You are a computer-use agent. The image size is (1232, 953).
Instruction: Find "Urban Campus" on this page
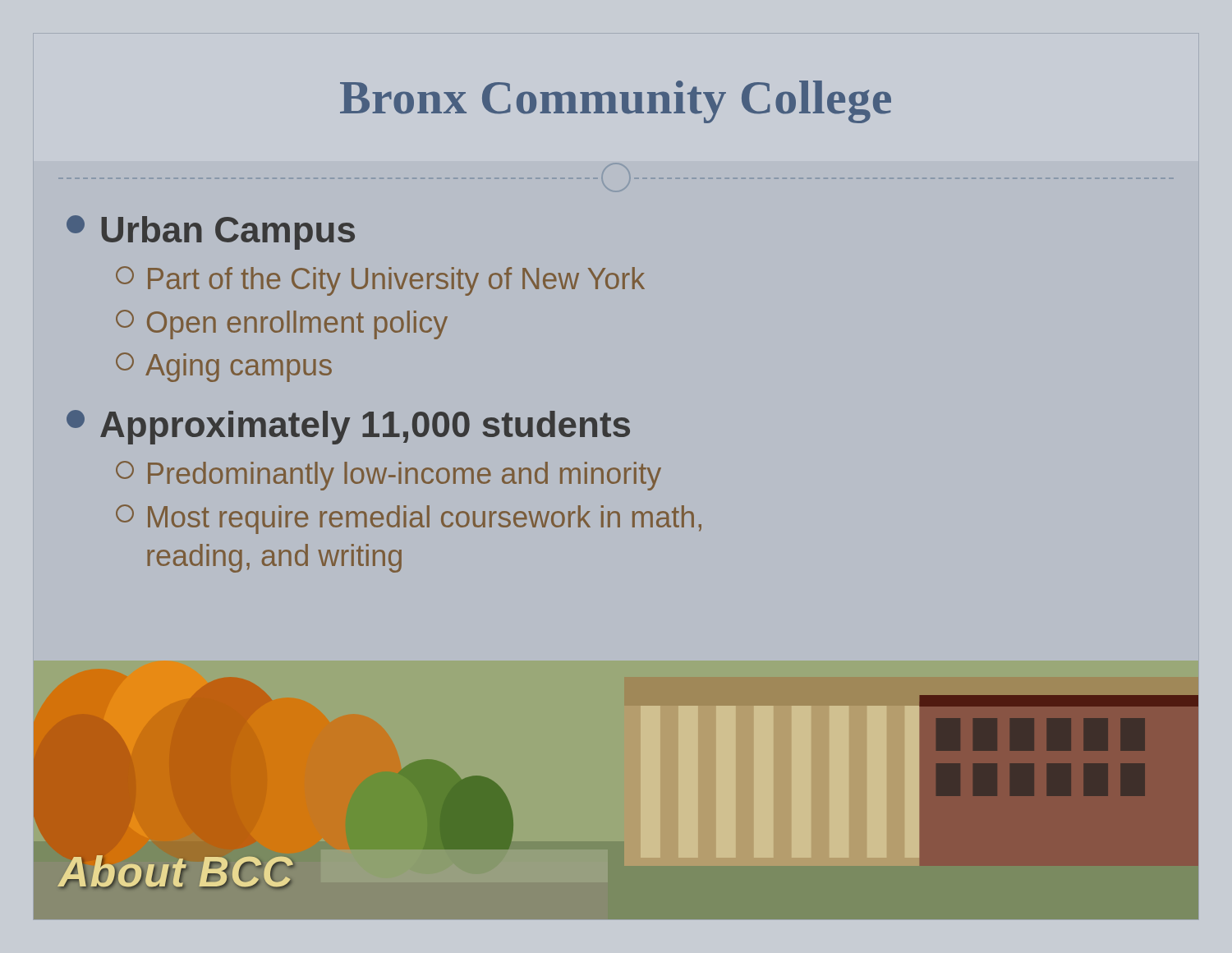point(211,230)
